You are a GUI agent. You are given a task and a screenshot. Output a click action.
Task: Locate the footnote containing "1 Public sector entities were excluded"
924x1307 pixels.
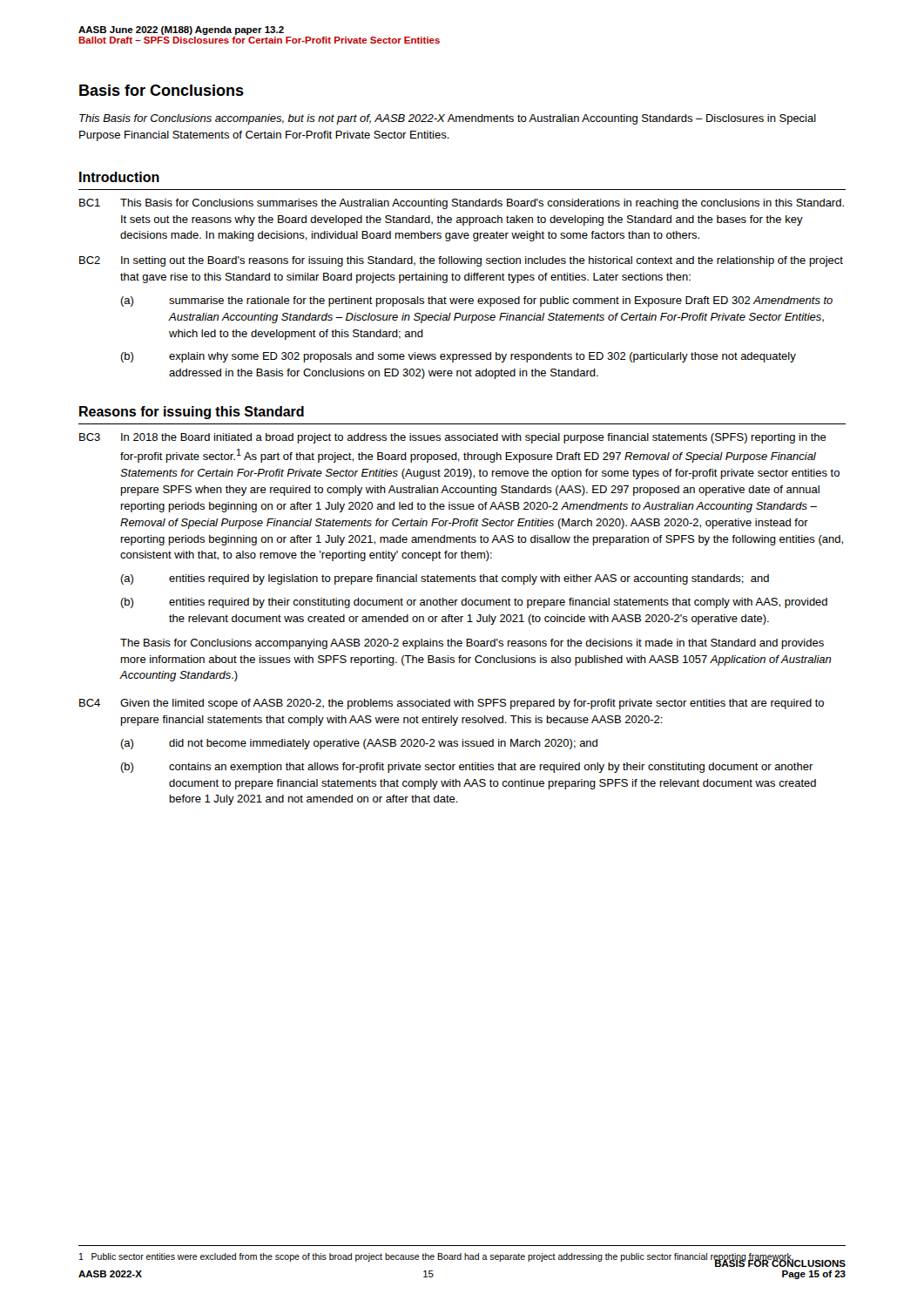point(462,1257)
